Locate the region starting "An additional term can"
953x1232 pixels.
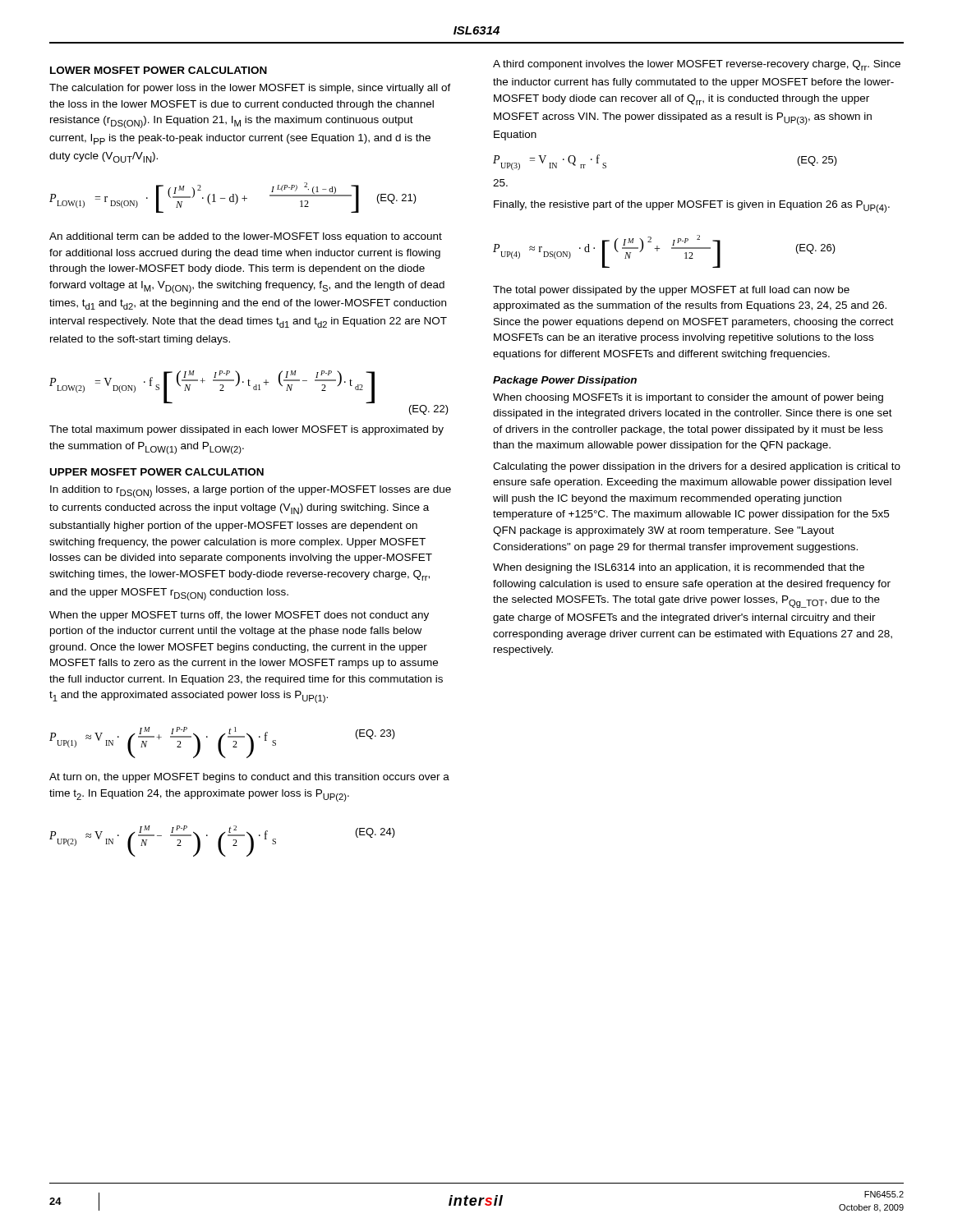251,288
